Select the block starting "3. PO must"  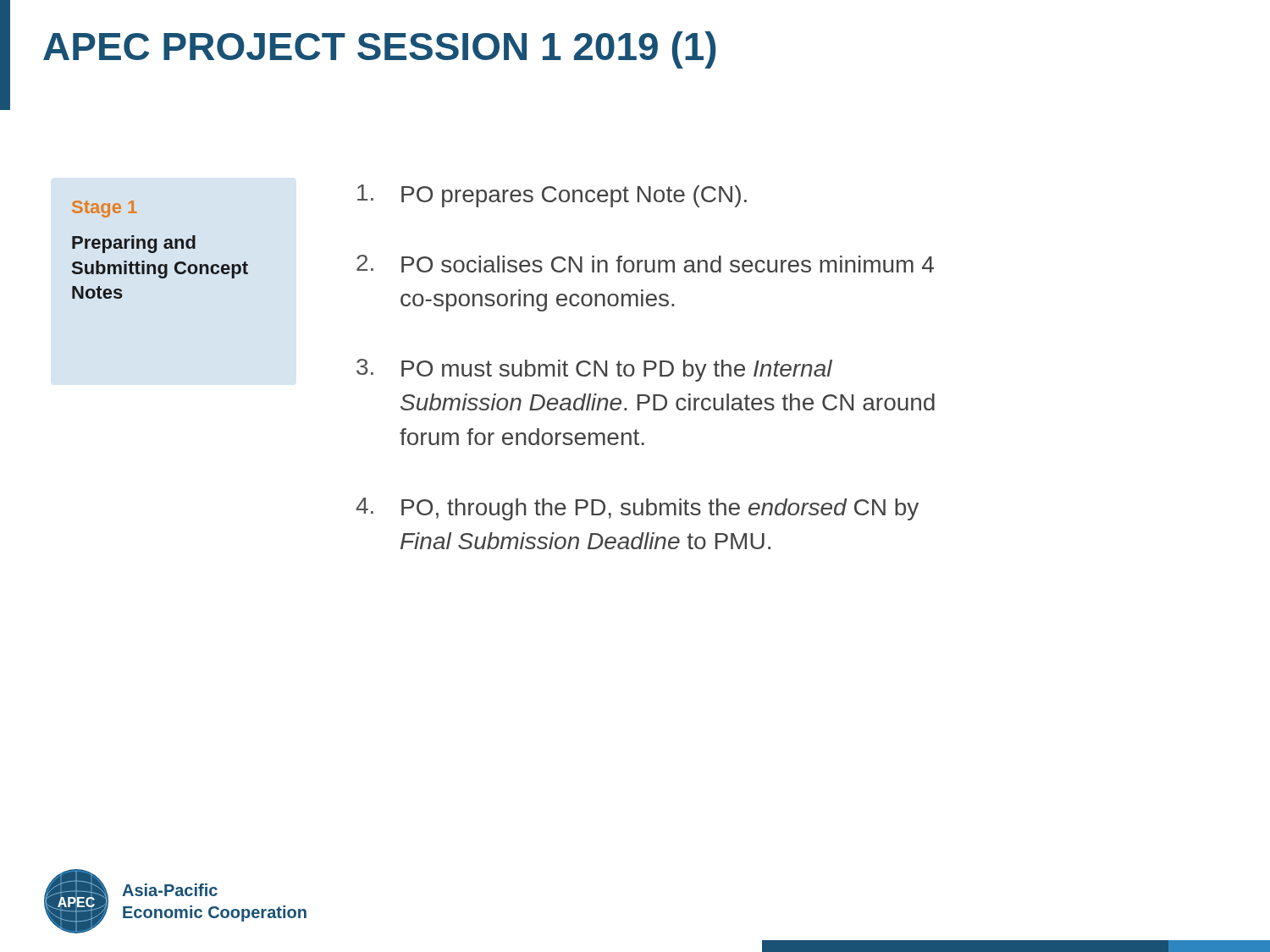point(646,403)
